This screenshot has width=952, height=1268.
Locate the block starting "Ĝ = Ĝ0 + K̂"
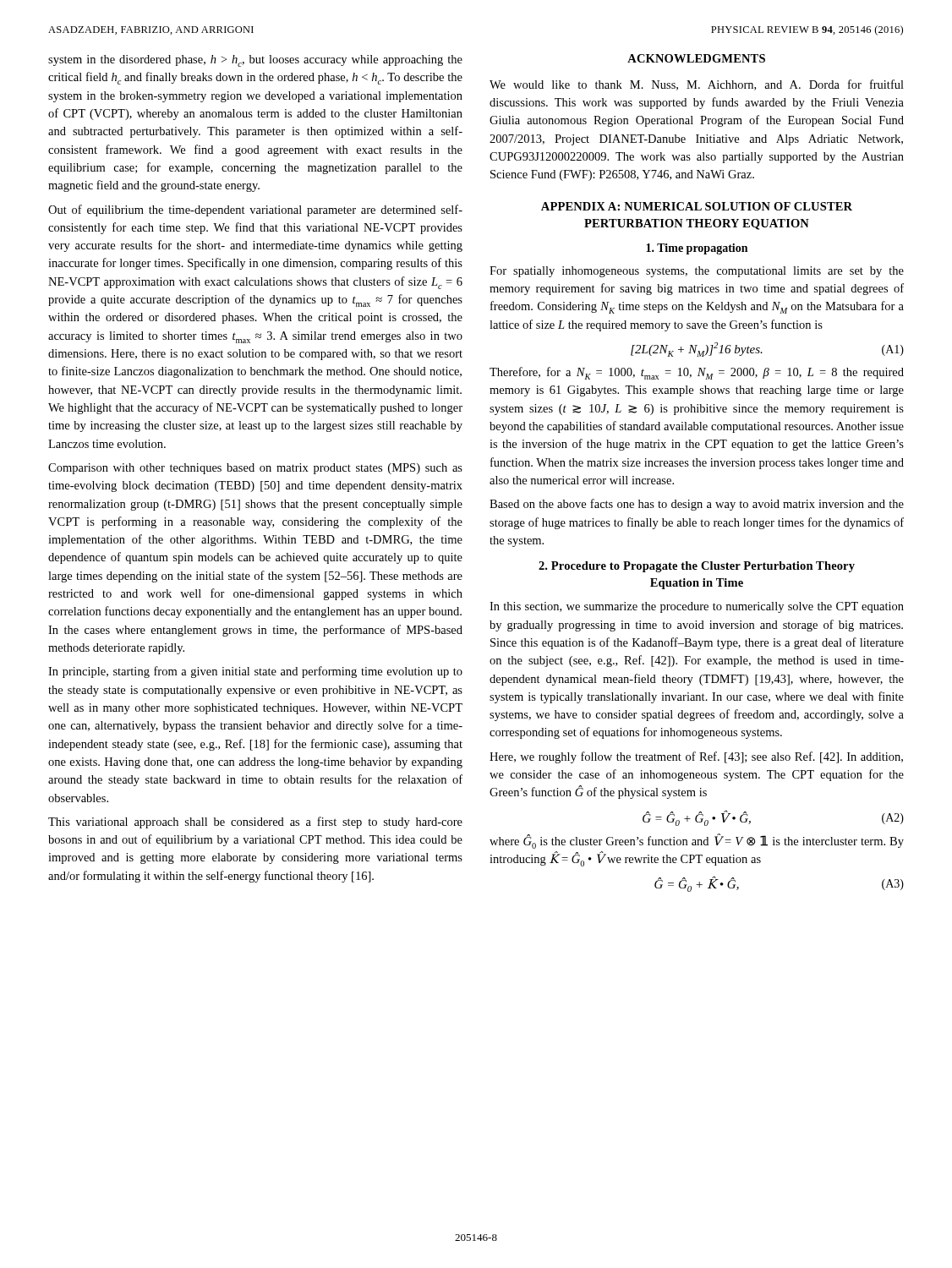click(697, 884)
